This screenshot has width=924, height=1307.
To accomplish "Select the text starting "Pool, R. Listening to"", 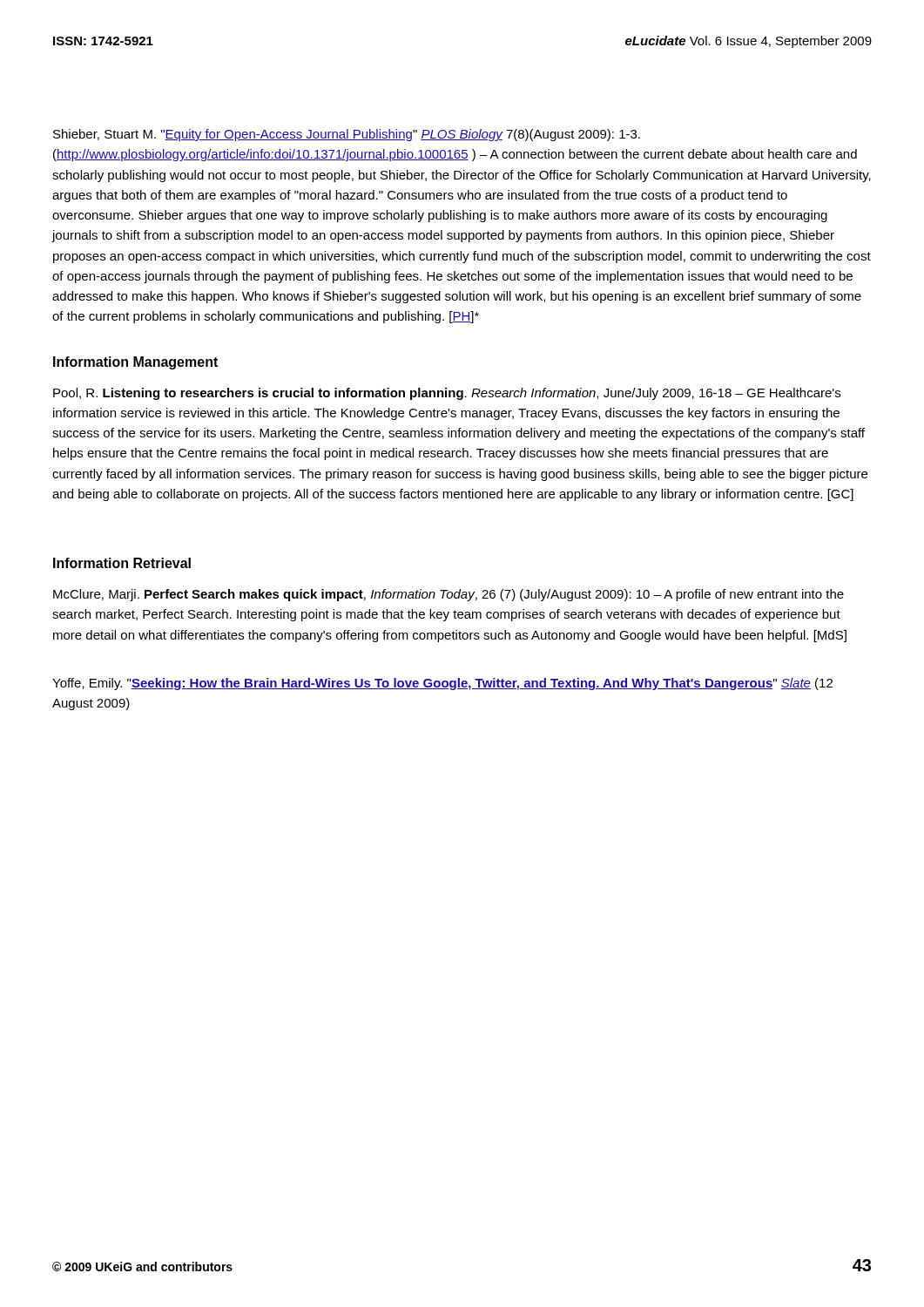I will point(460,443).
